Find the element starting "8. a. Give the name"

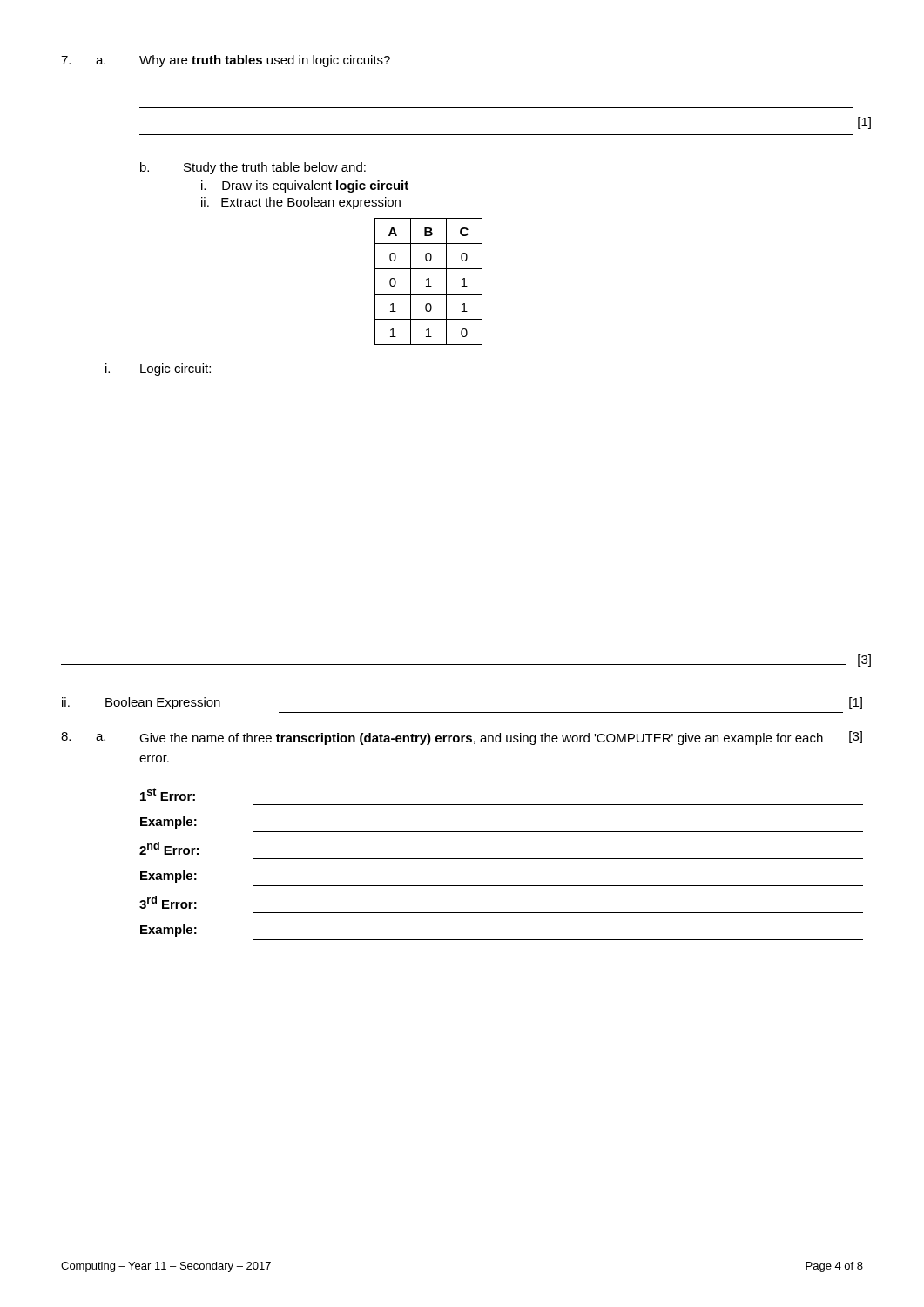462,748
